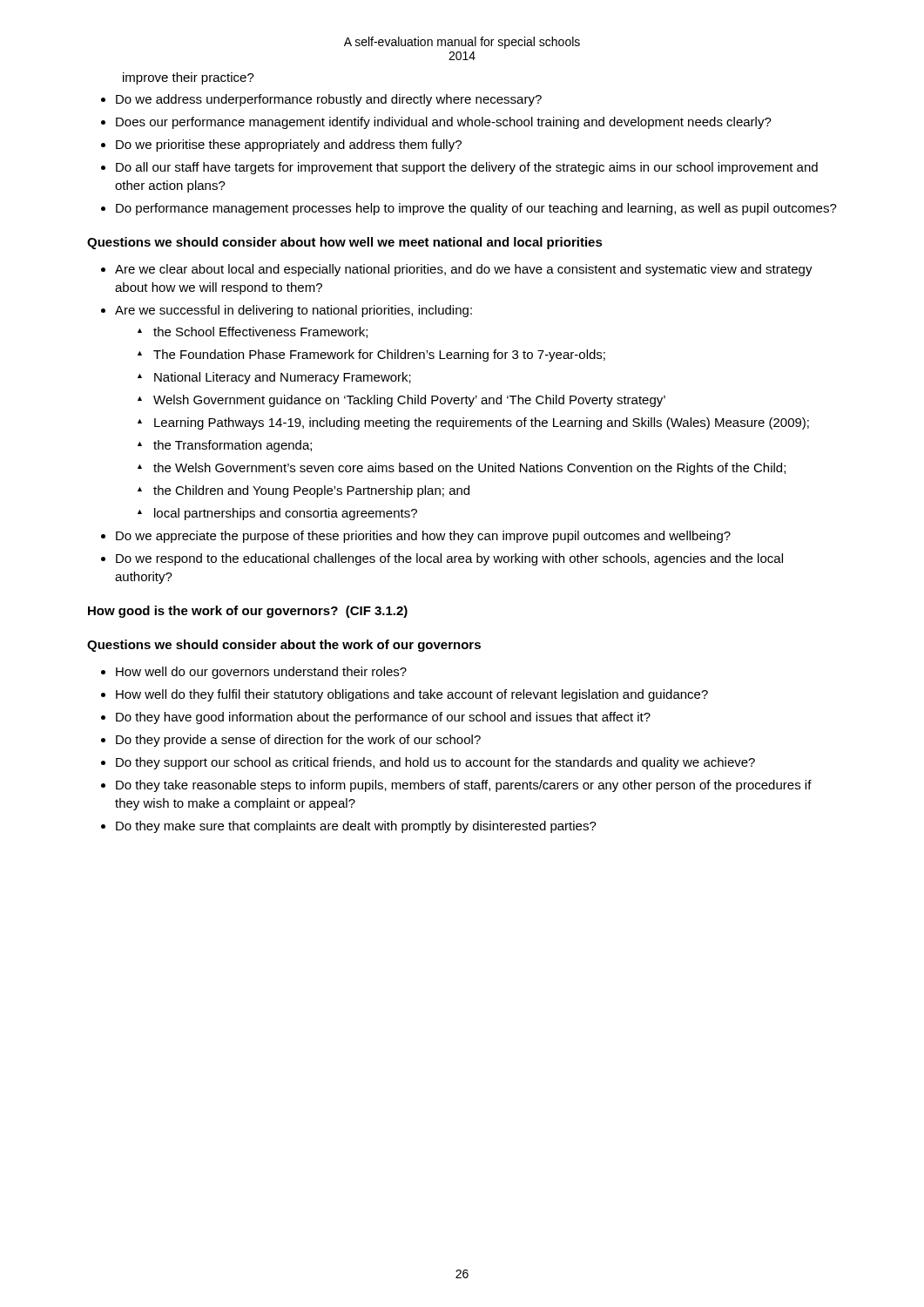This screenshot has height=1307, width=924.
Task: Navigate to the region starting "local partnerships and"
Action: tap(285, 513)
